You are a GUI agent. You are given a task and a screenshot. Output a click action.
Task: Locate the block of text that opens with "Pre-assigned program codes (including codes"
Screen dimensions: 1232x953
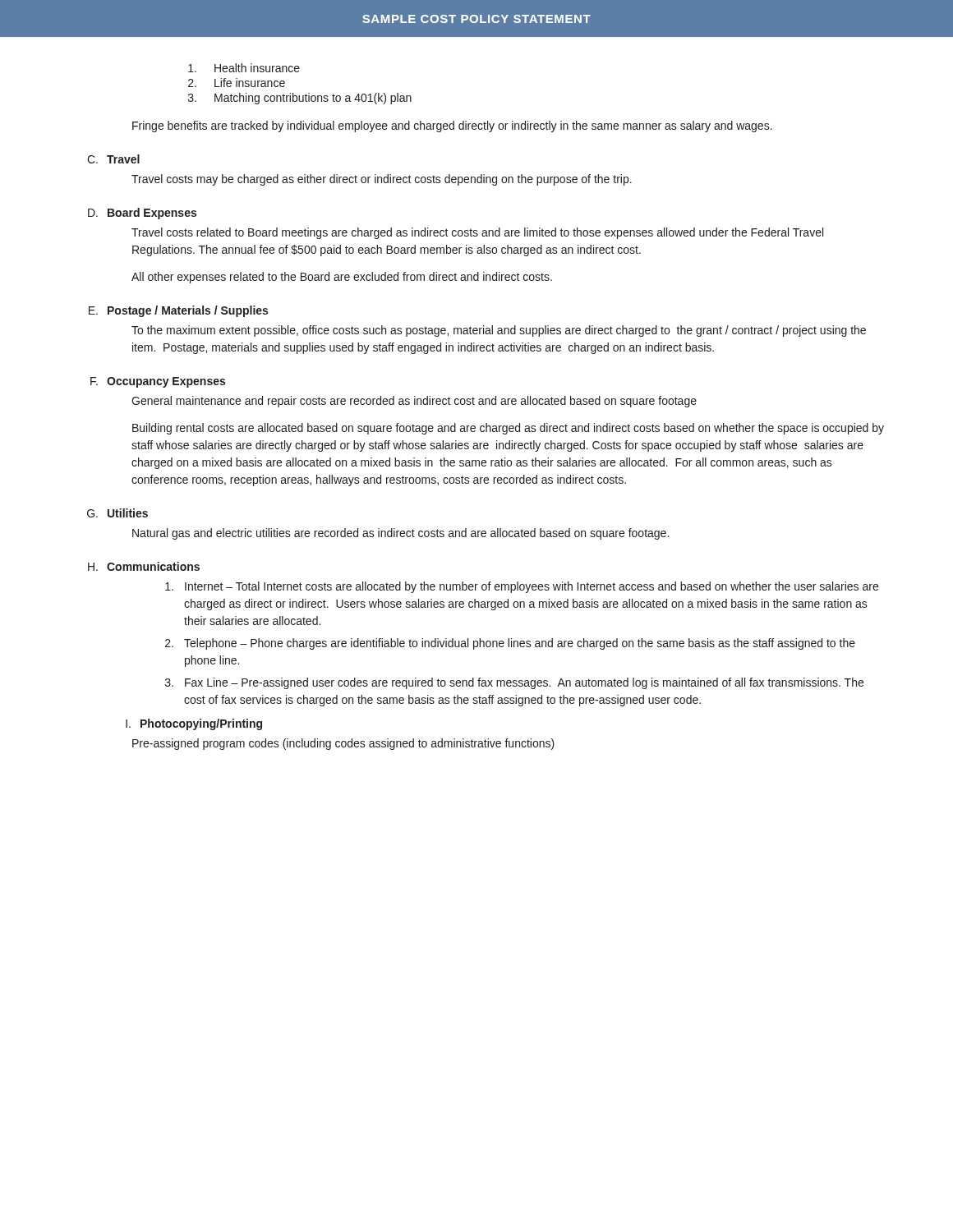tap(343, 743)
